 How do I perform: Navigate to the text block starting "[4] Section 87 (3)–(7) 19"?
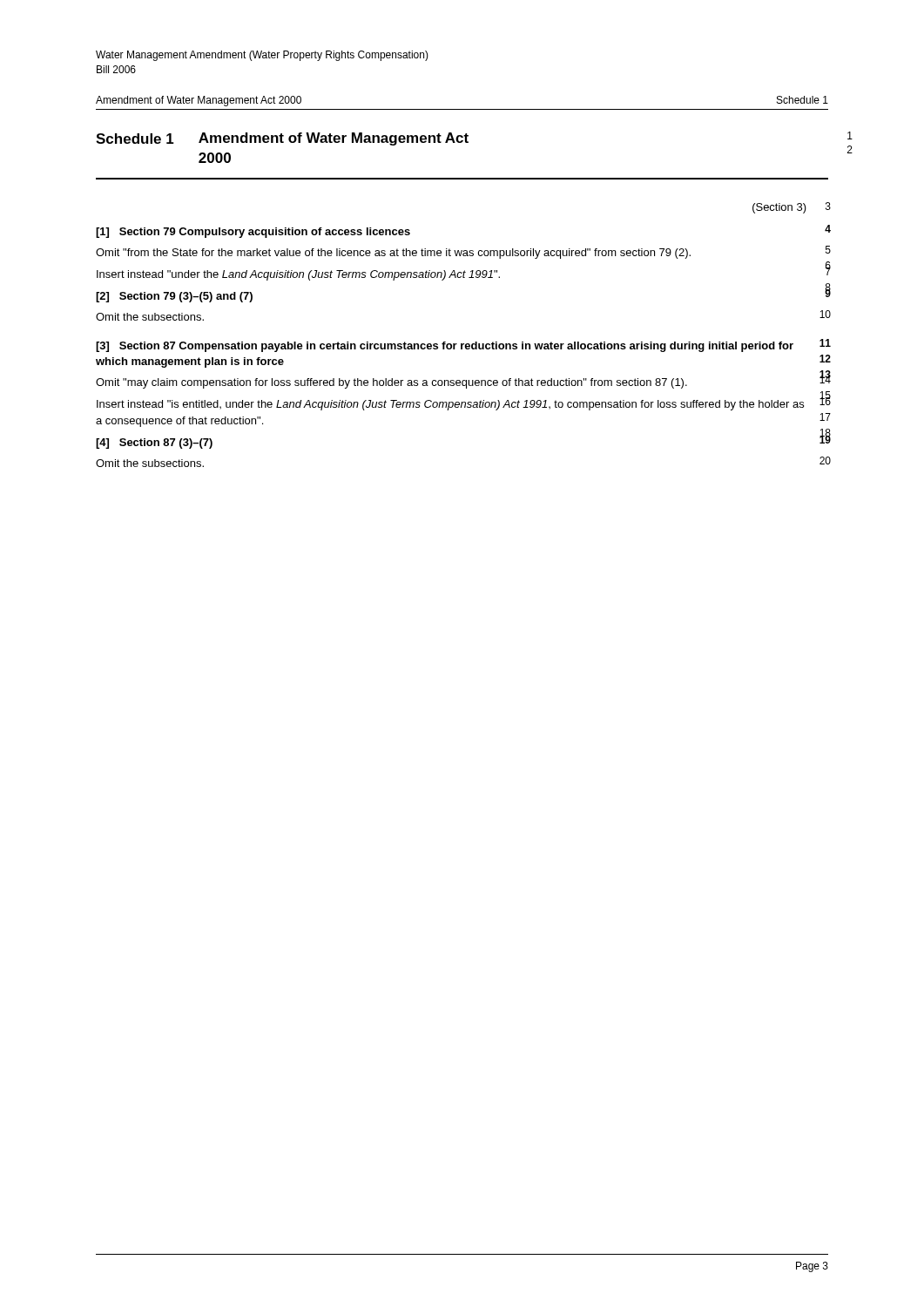click(154, 444)
